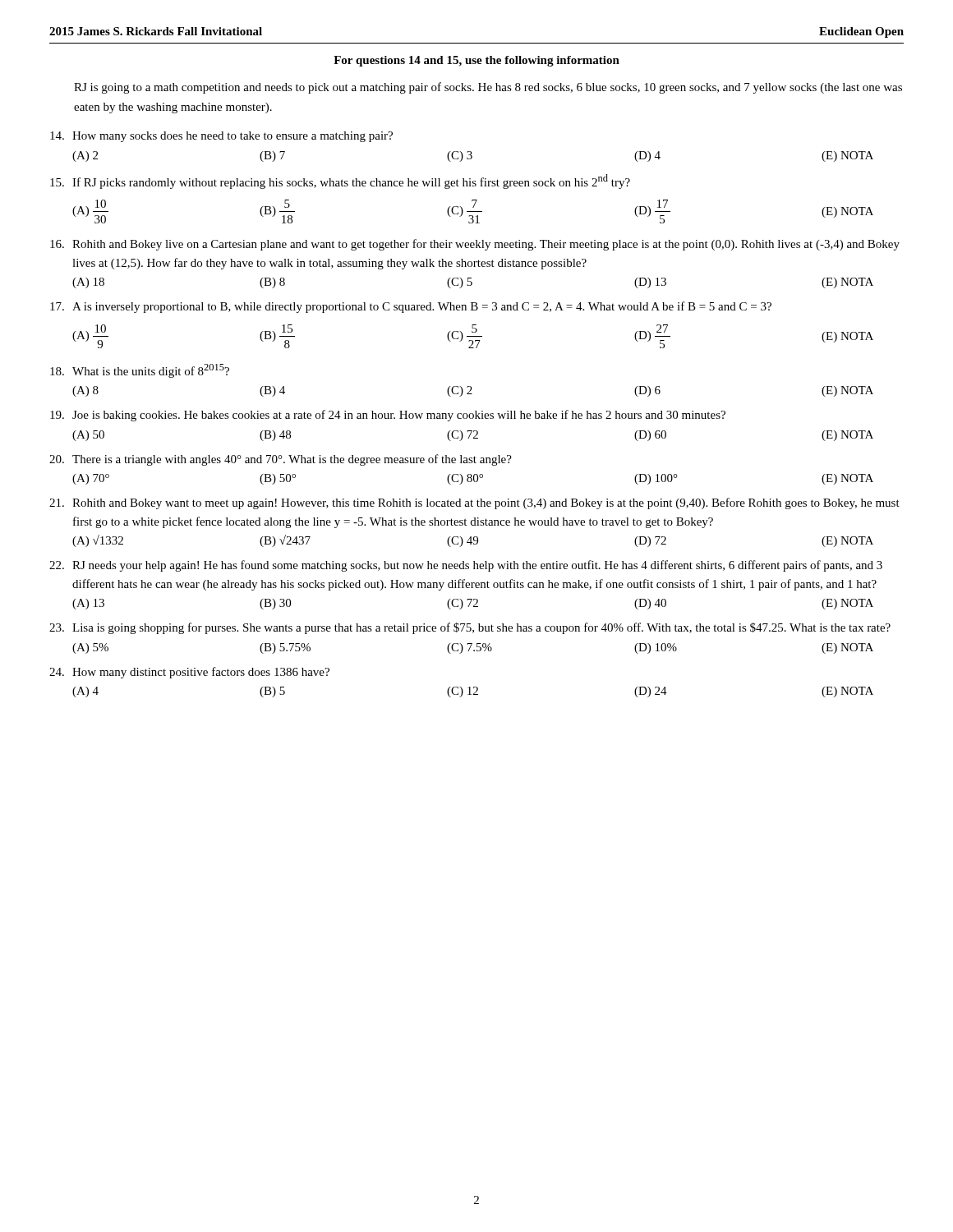The width and height of the screenshot is (953, 1232).
Task: Find the block on this page that starts "20. There is a"
Action: 476,468
